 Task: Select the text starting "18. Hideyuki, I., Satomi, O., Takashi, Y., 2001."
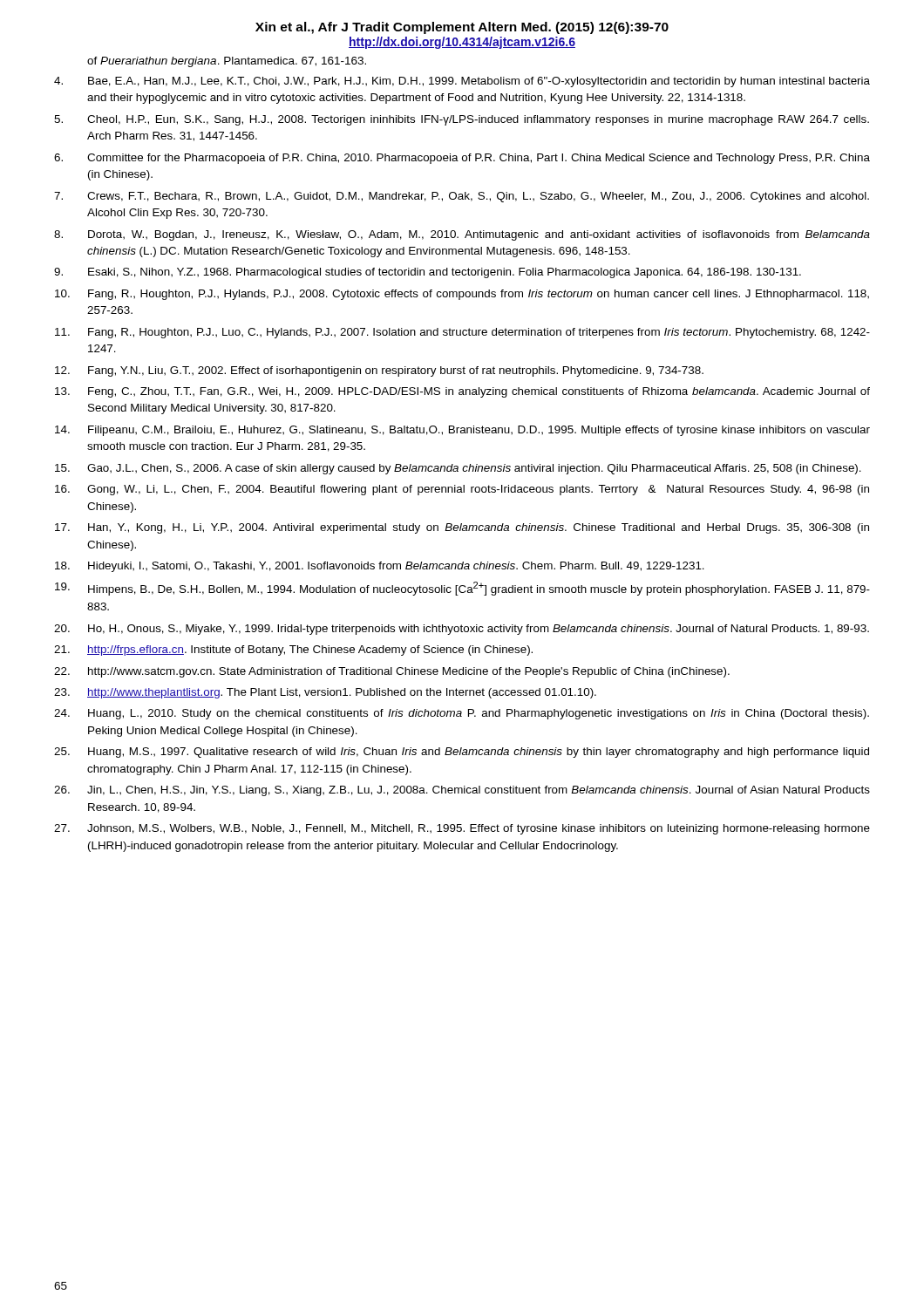point(462,566)
